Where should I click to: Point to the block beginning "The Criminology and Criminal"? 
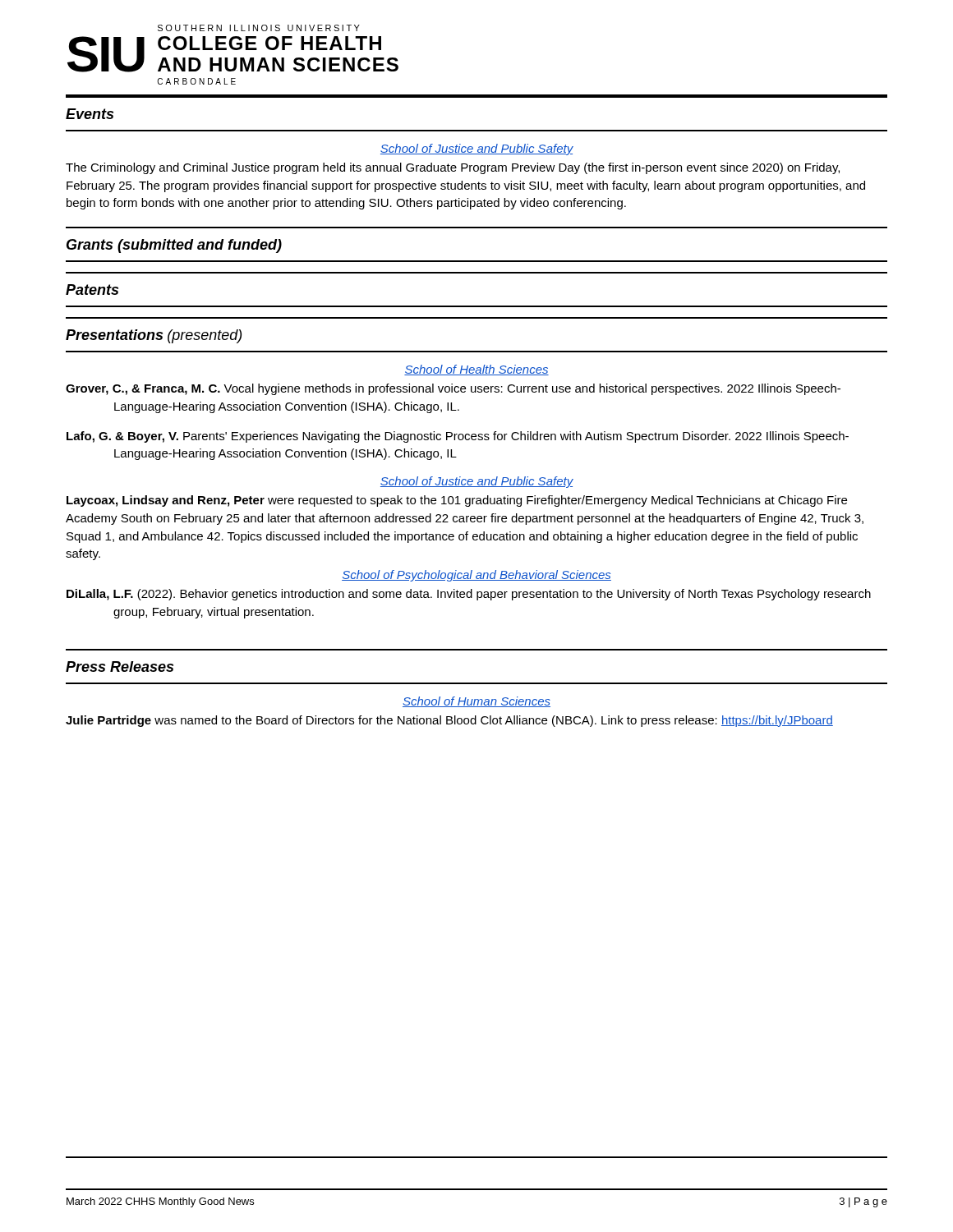point(466,185)
